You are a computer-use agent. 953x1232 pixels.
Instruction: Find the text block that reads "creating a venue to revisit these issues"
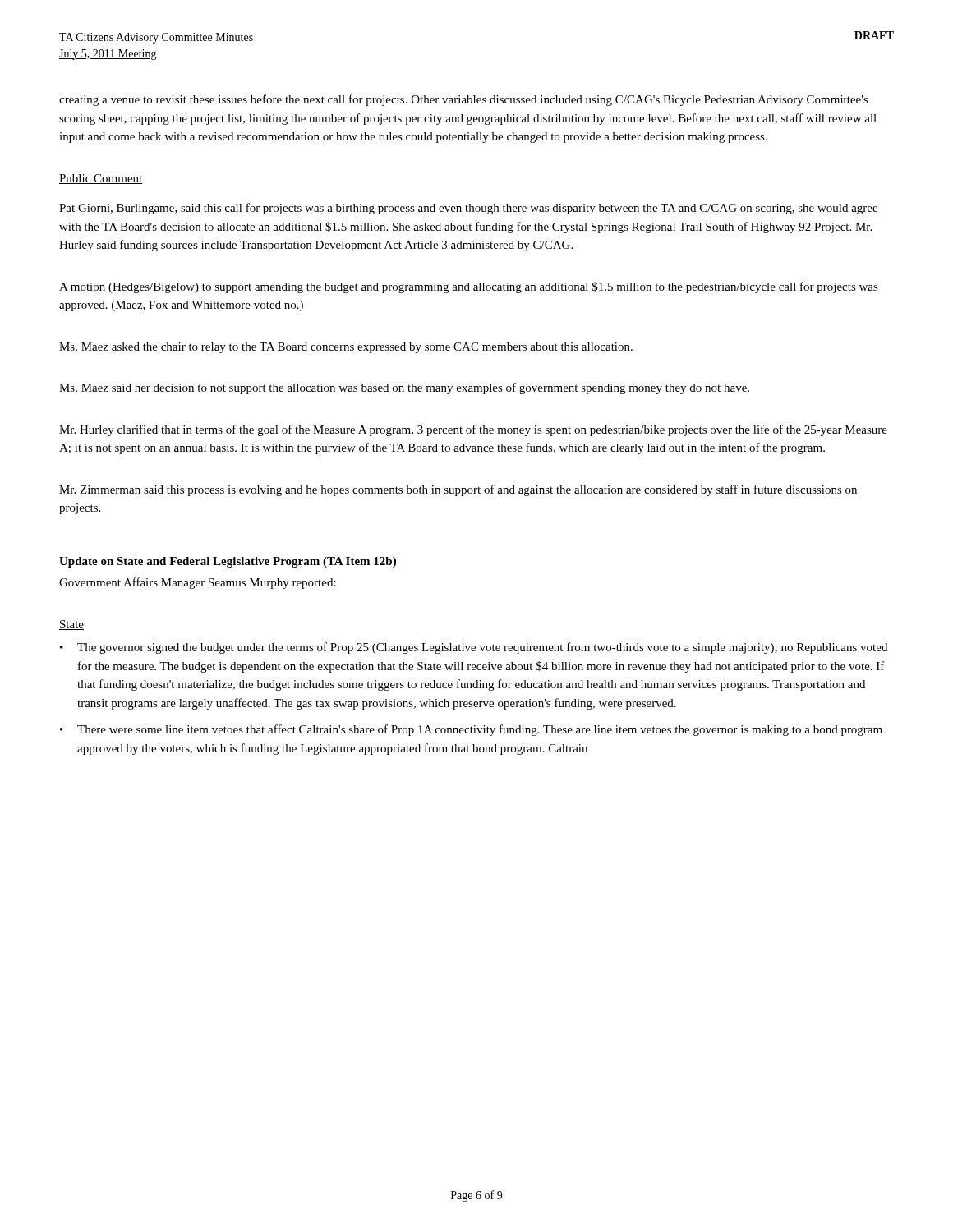[x=468, y=118]
